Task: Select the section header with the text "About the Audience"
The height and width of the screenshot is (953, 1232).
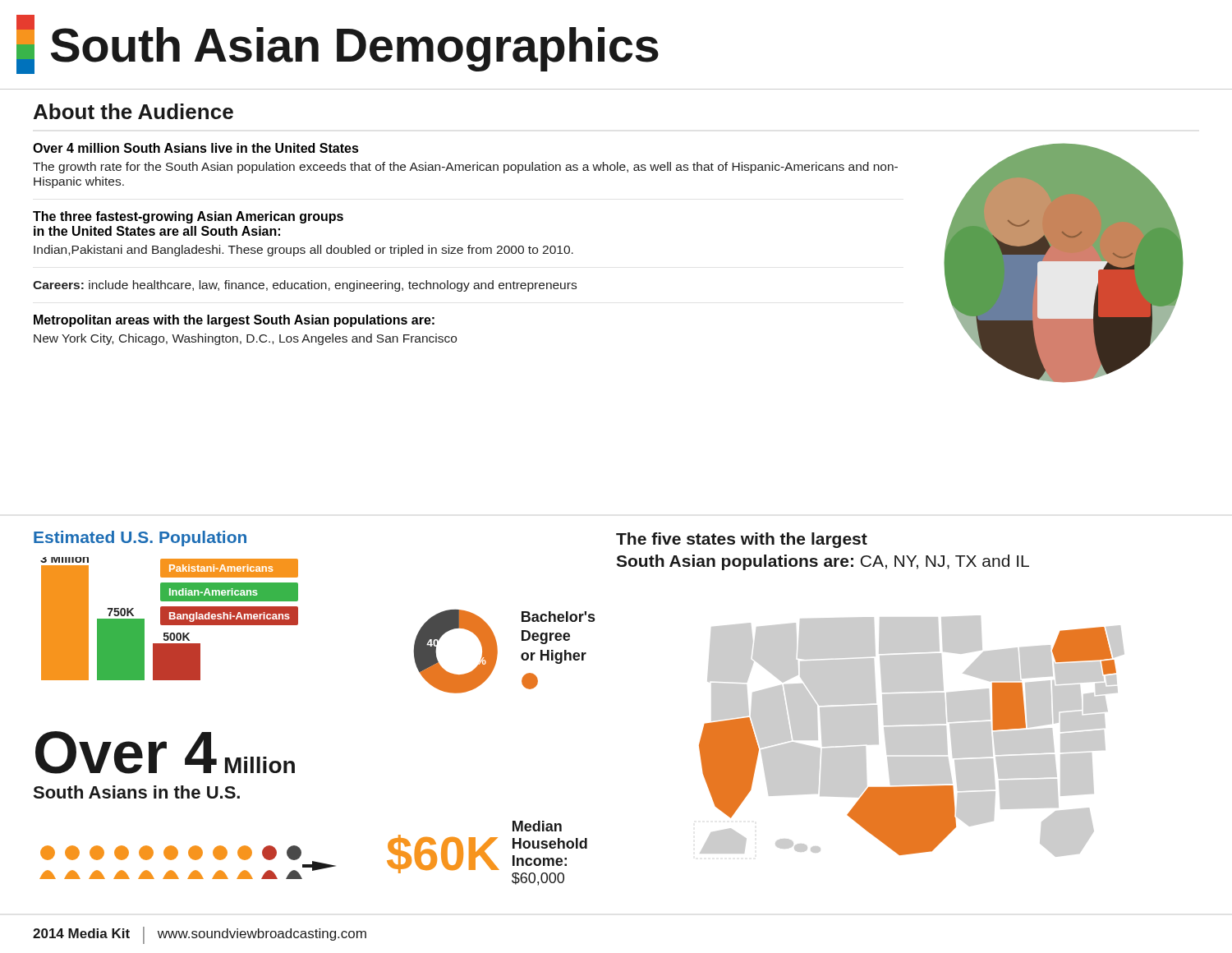Action: (133, 112)
